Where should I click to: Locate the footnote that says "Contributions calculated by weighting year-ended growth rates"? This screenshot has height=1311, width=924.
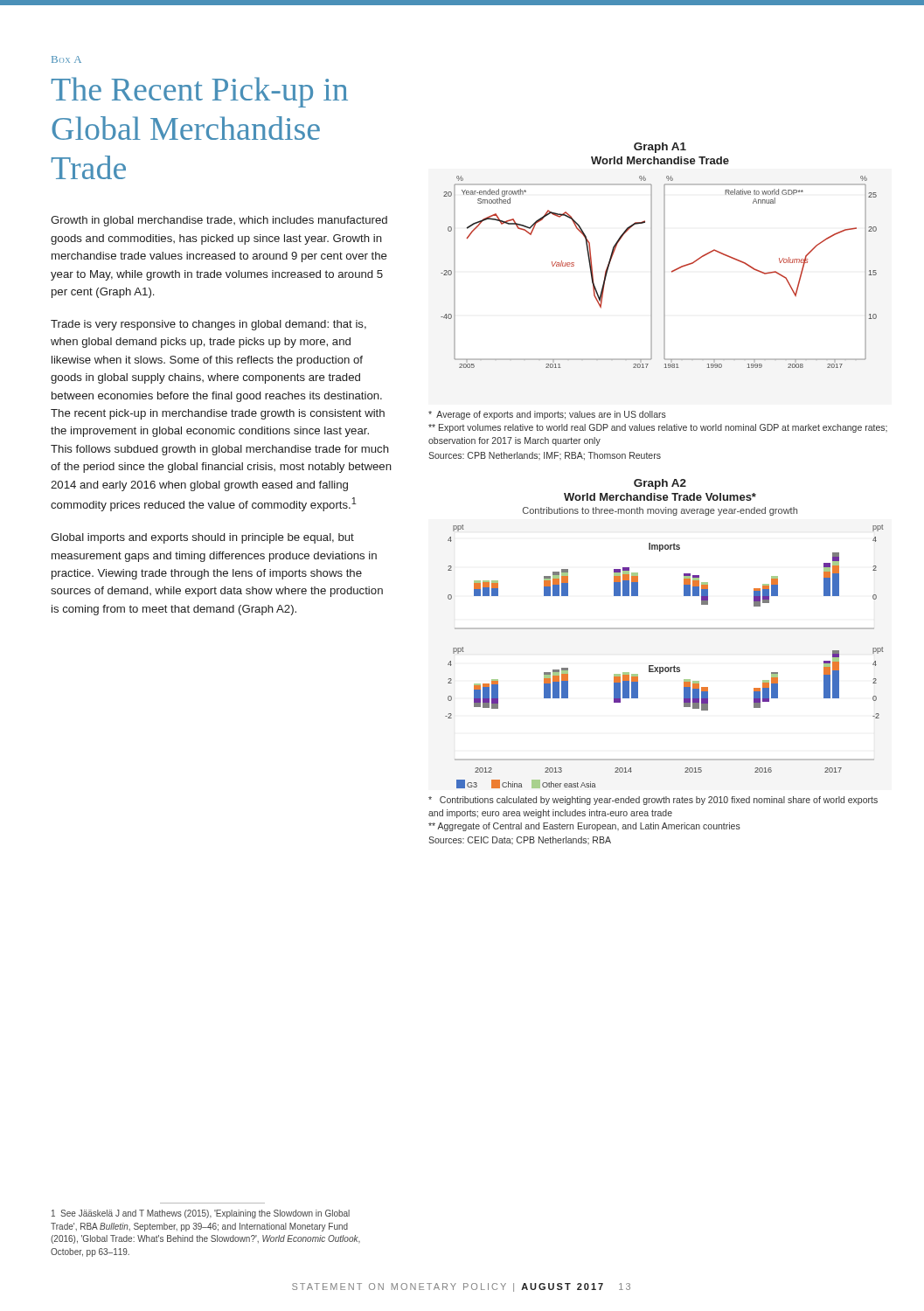pos(660,819)
